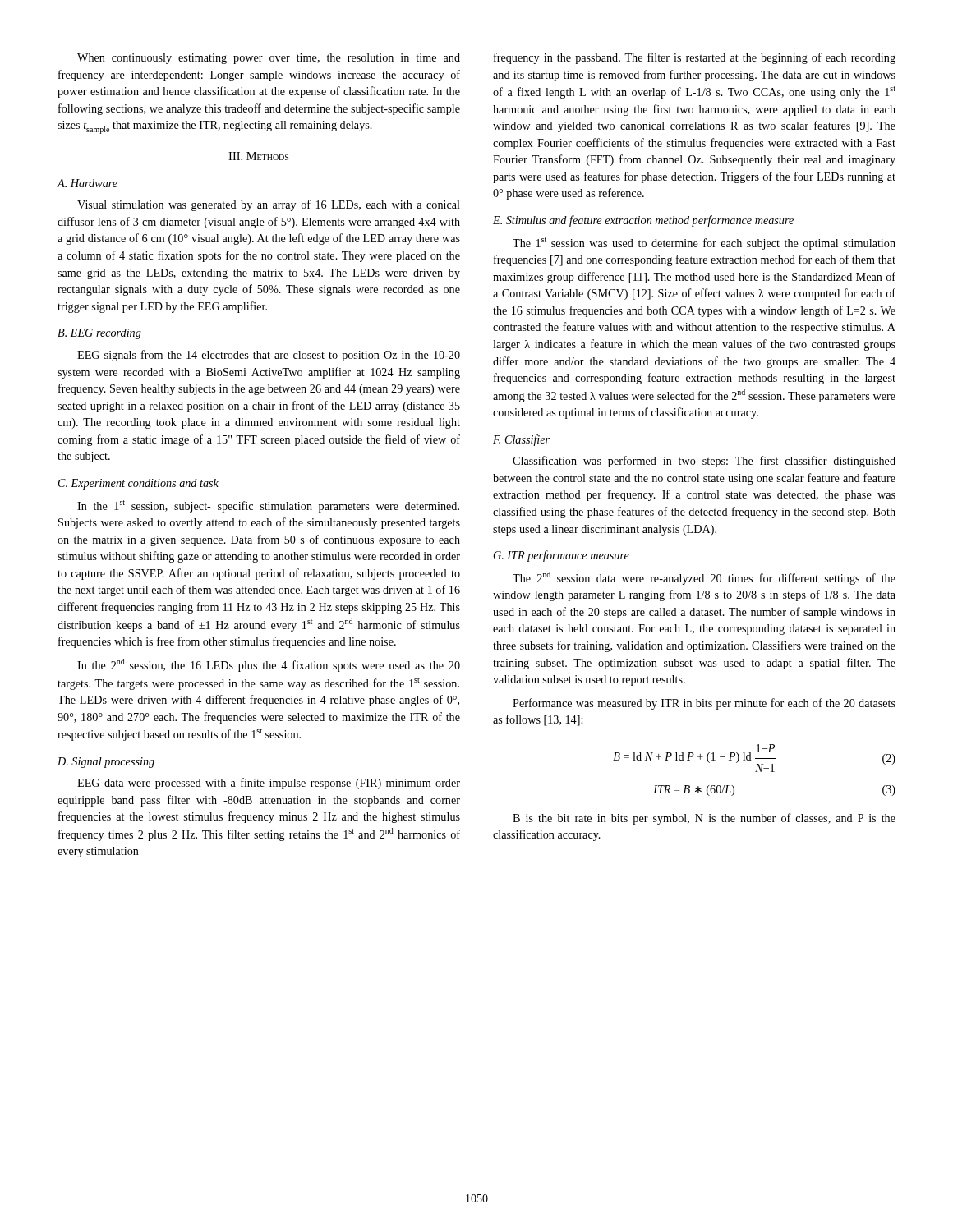
Task: Click on the section header that reads "B. EEG recording"
Action: coord(99,334)
